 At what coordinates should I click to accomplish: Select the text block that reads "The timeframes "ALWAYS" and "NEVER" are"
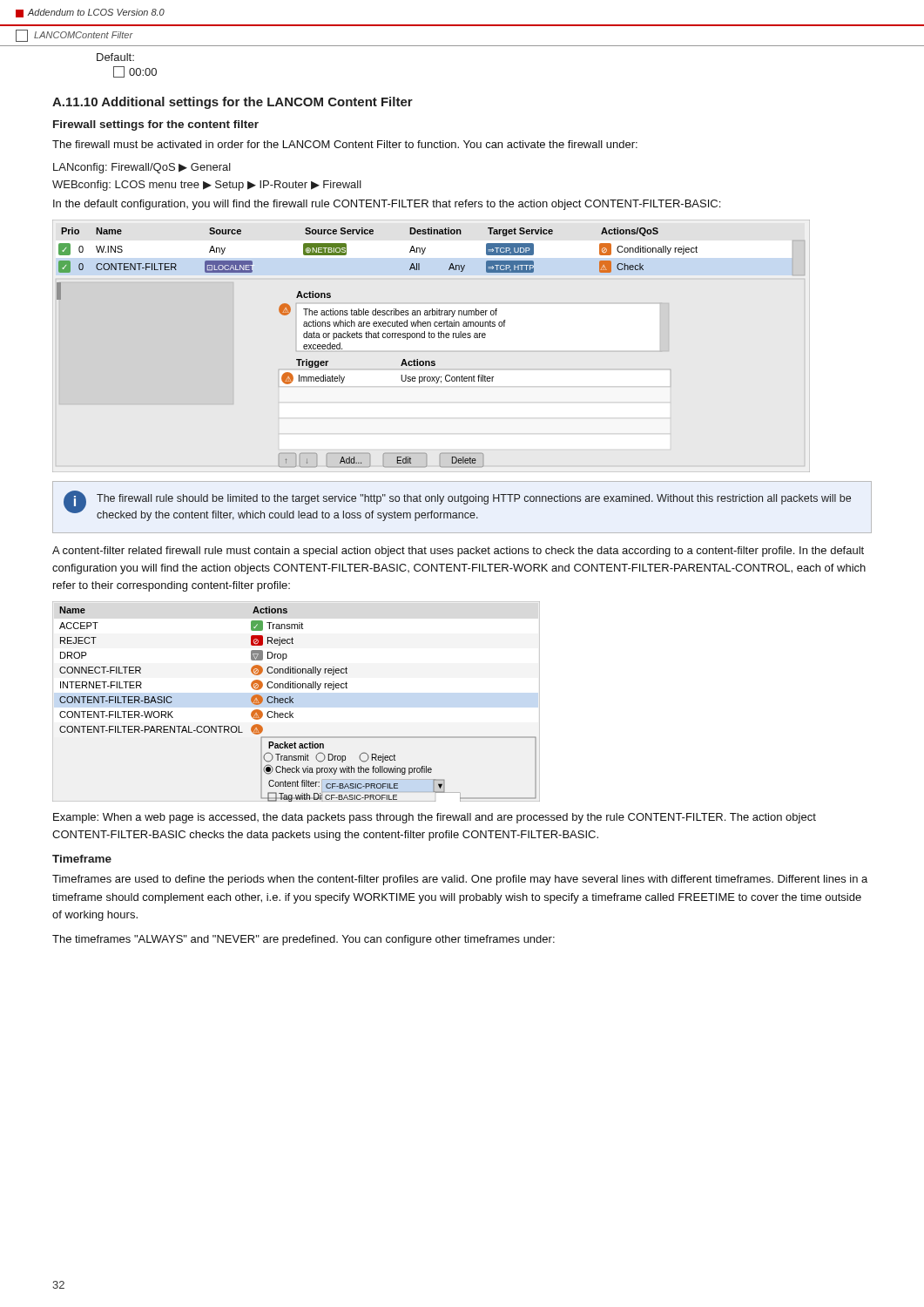coord(462,939)
